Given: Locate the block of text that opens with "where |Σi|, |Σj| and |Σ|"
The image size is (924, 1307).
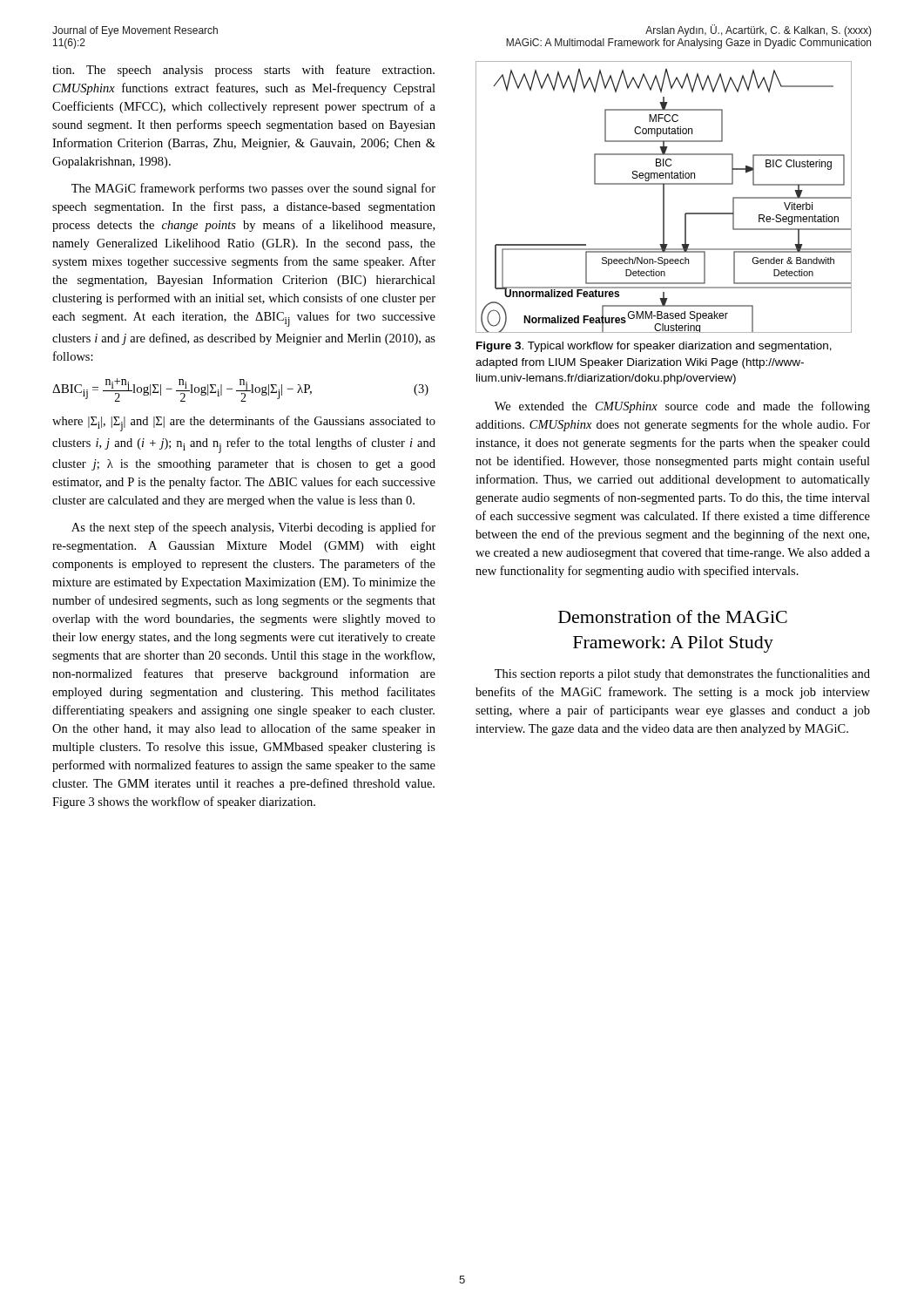Looking at the screenshot, I should (244, 461).
